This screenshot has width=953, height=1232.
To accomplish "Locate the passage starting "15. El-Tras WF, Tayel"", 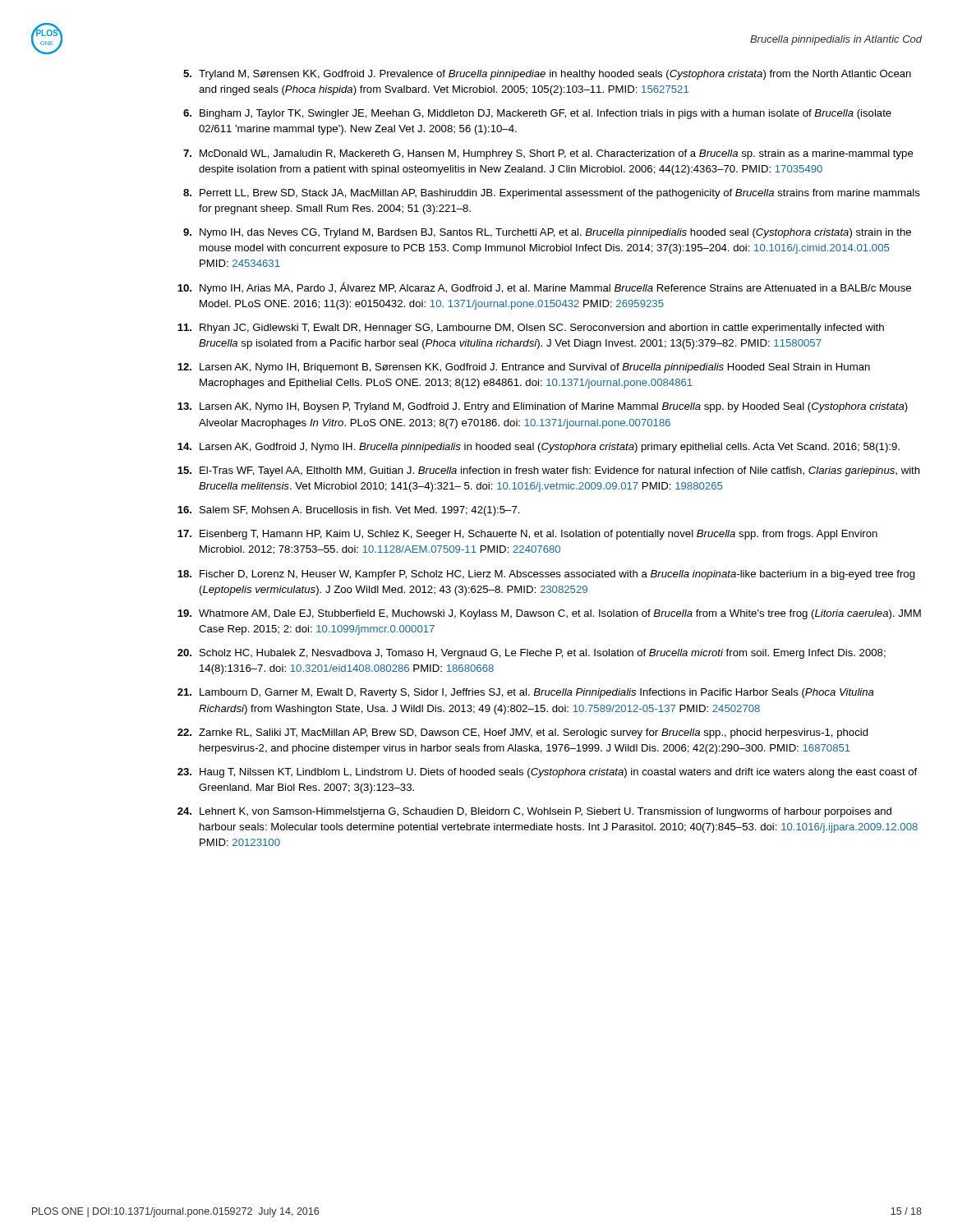I will point(543,478).
